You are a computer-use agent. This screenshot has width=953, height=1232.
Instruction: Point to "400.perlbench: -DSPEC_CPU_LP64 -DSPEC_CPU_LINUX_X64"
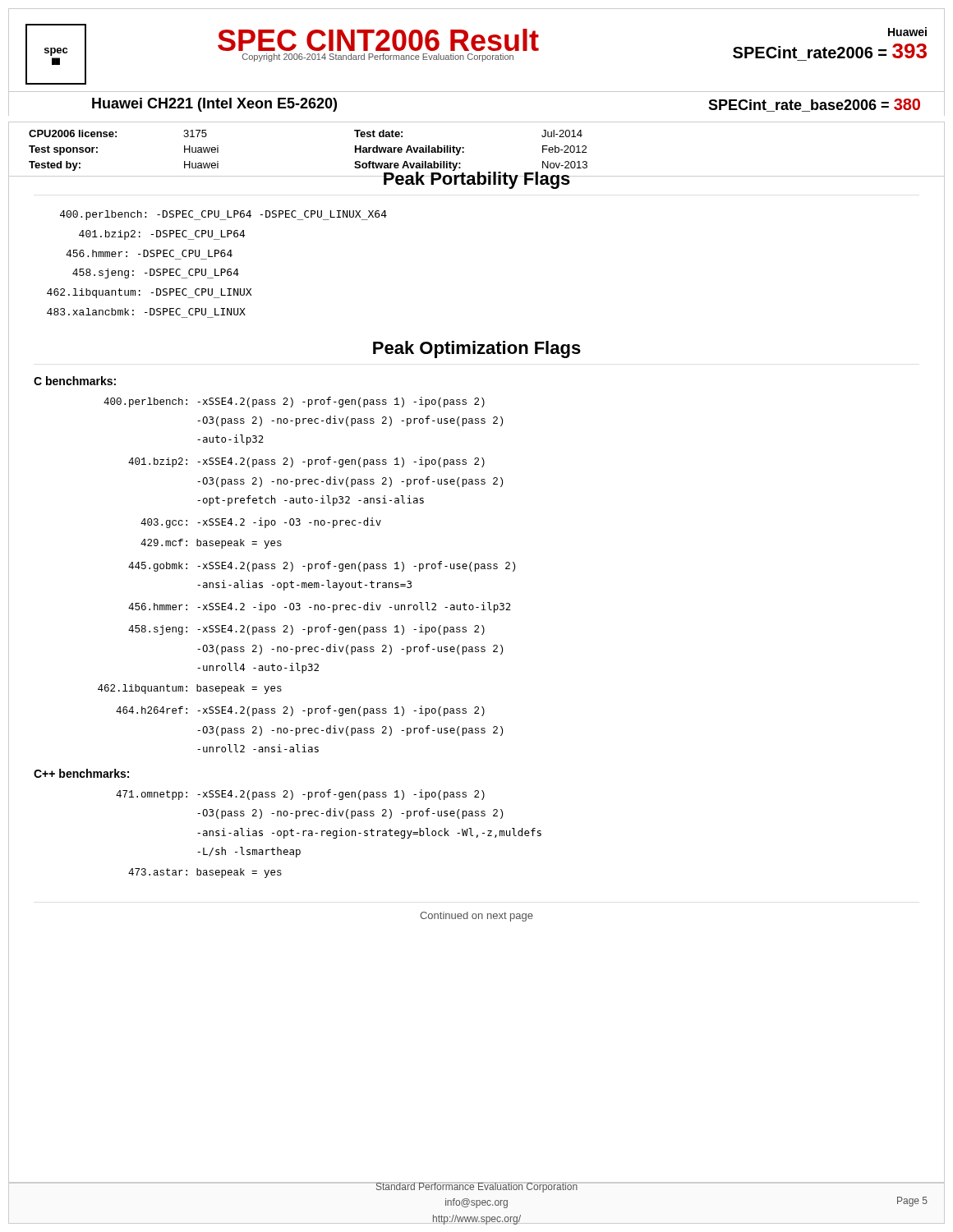[210, 214]
